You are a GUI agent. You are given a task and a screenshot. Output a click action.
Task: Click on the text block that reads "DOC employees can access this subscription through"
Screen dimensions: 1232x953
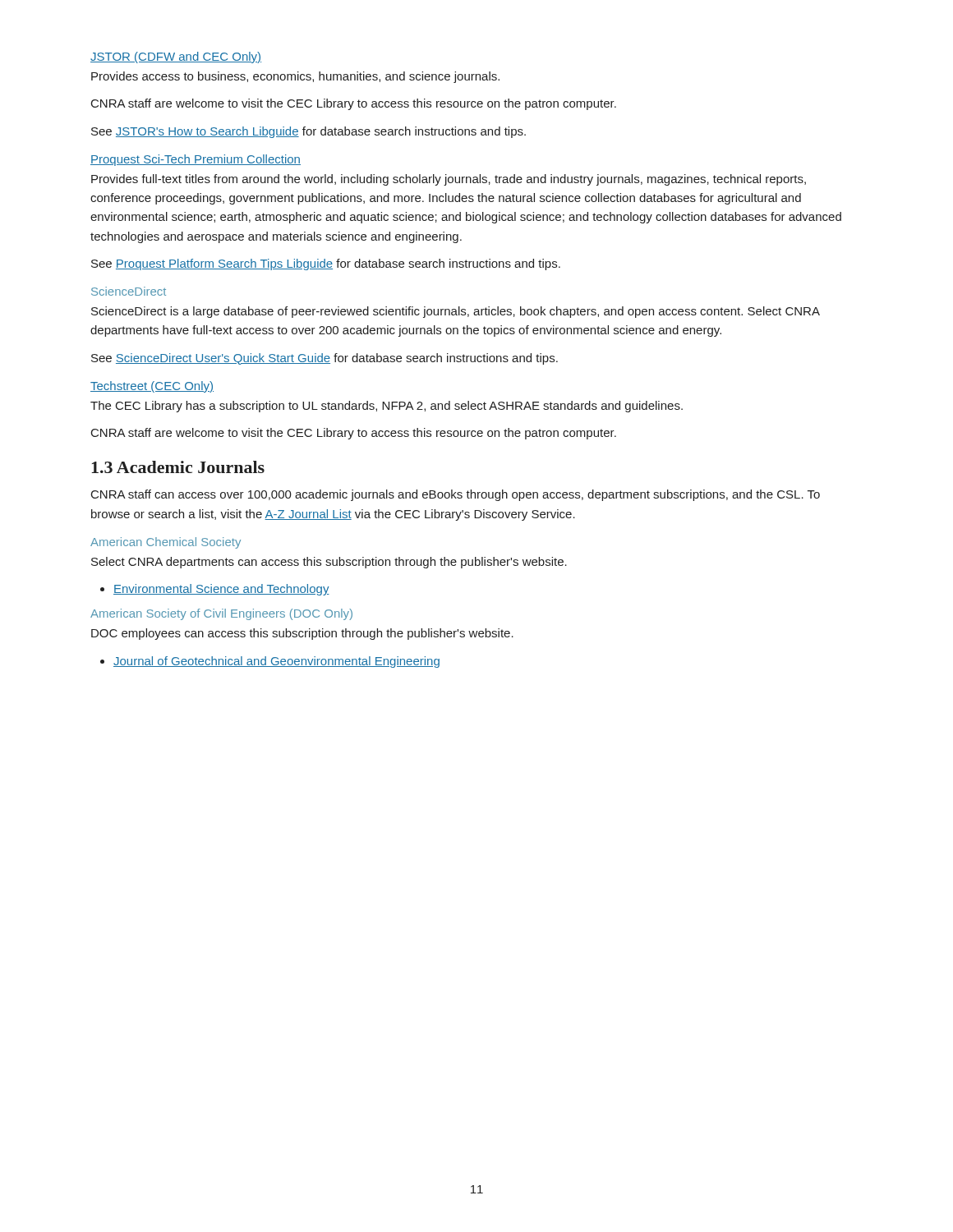click(x=302, y=633)
